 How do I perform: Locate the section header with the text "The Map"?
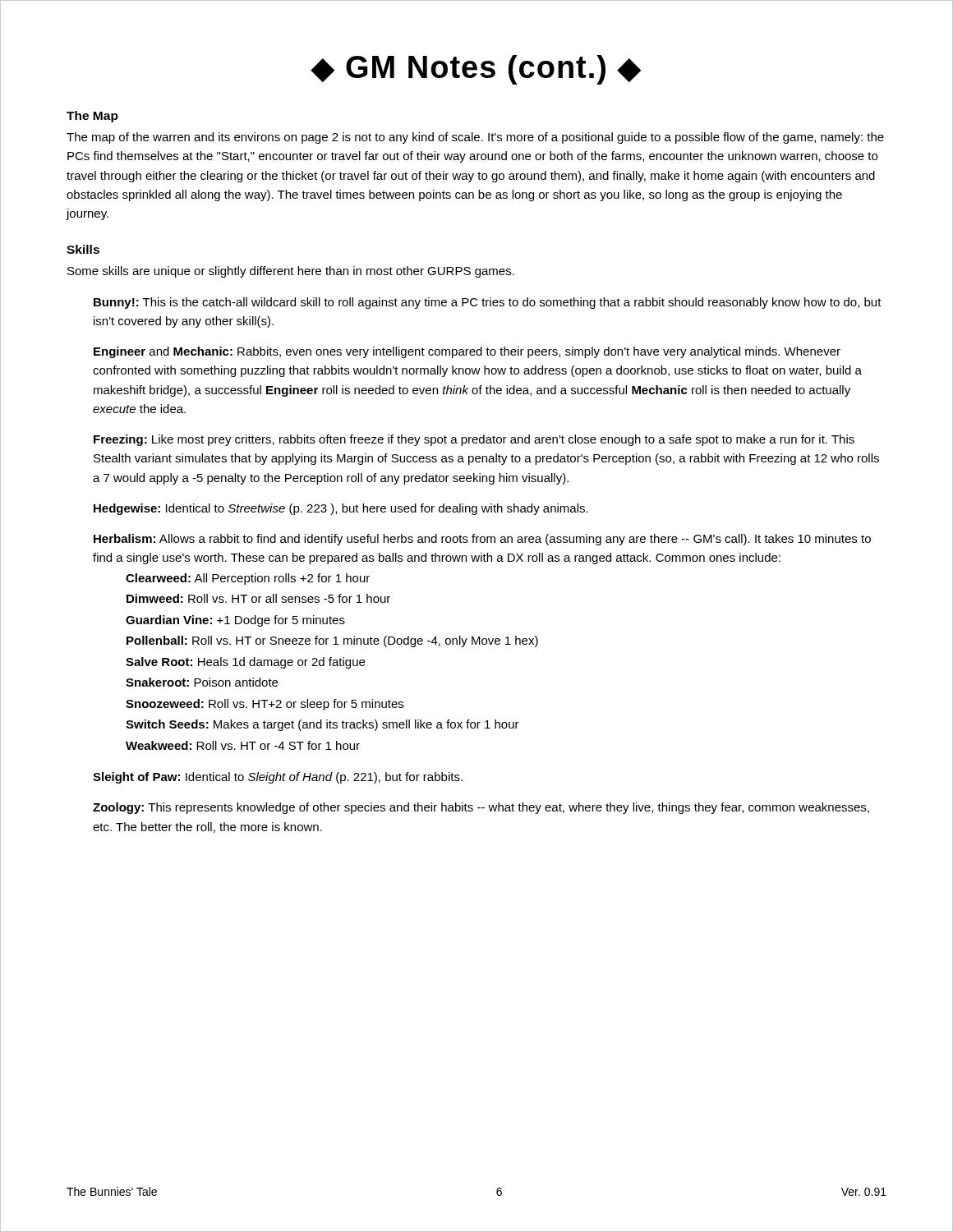click(92, 115)
